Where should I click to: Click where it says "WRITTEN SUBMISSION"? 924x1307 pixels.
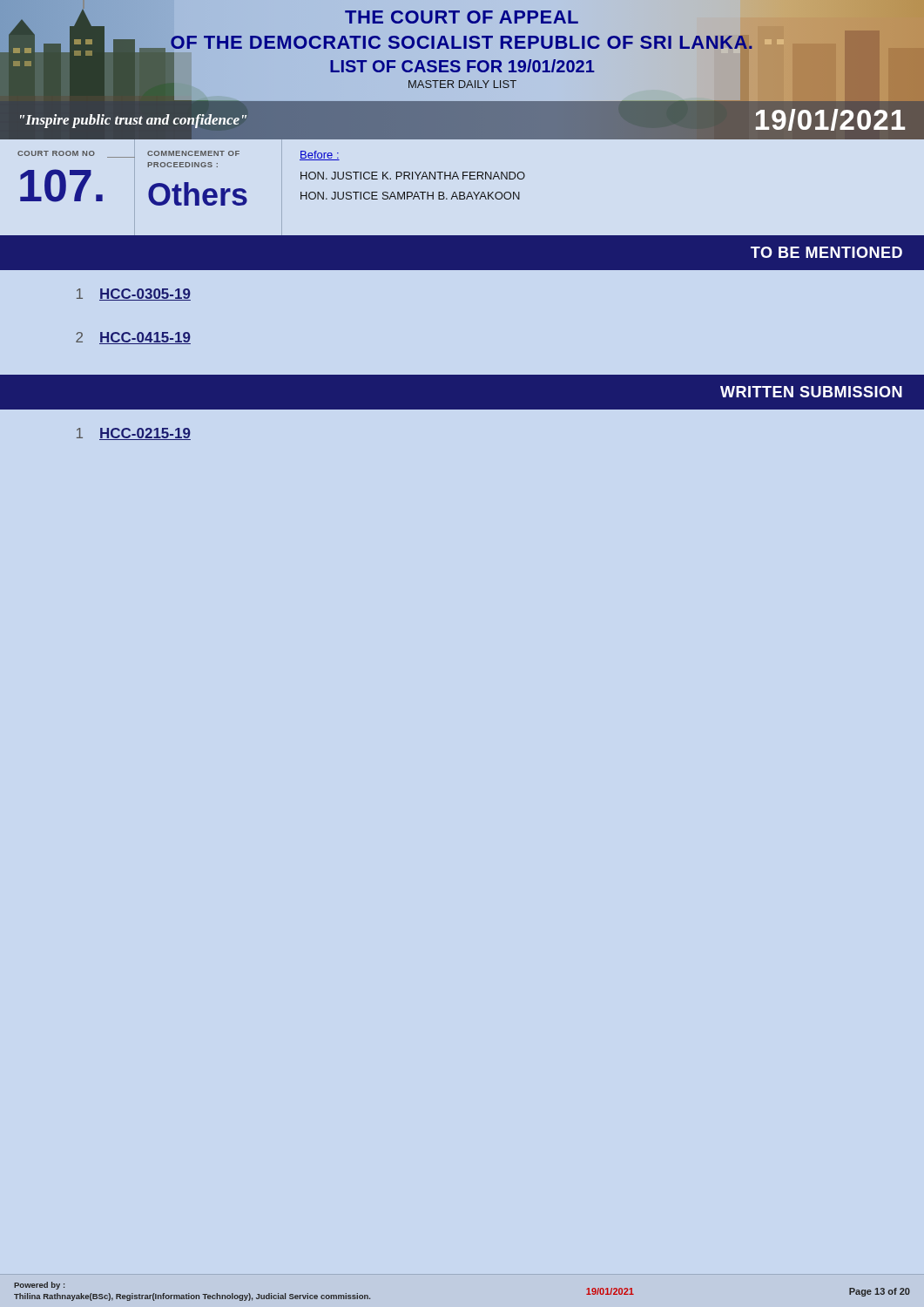point(812,392)
